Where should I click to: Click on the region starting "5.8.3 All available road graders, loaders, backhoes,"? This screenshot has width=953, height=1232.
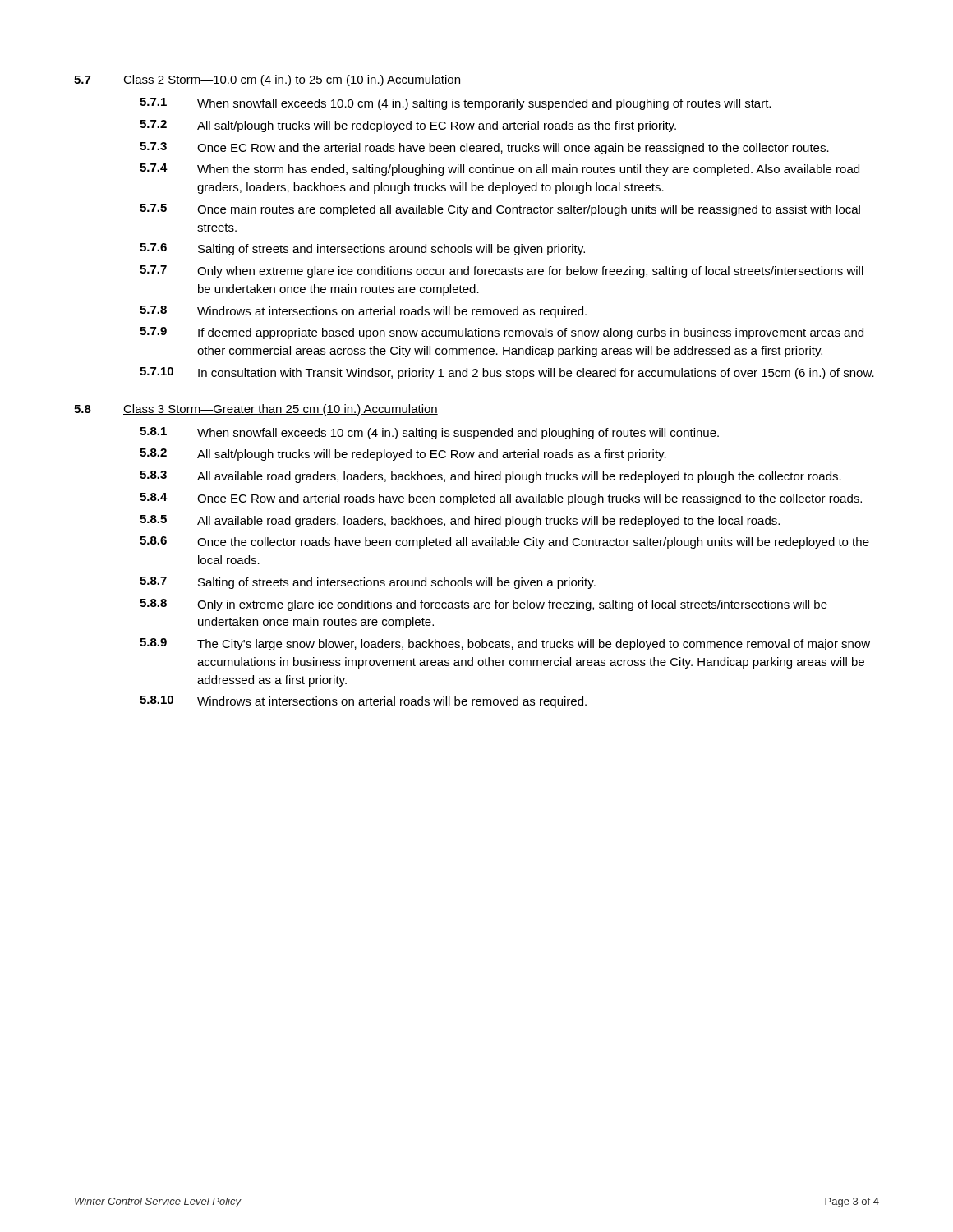pyautogui.click(x=491, y=476)
